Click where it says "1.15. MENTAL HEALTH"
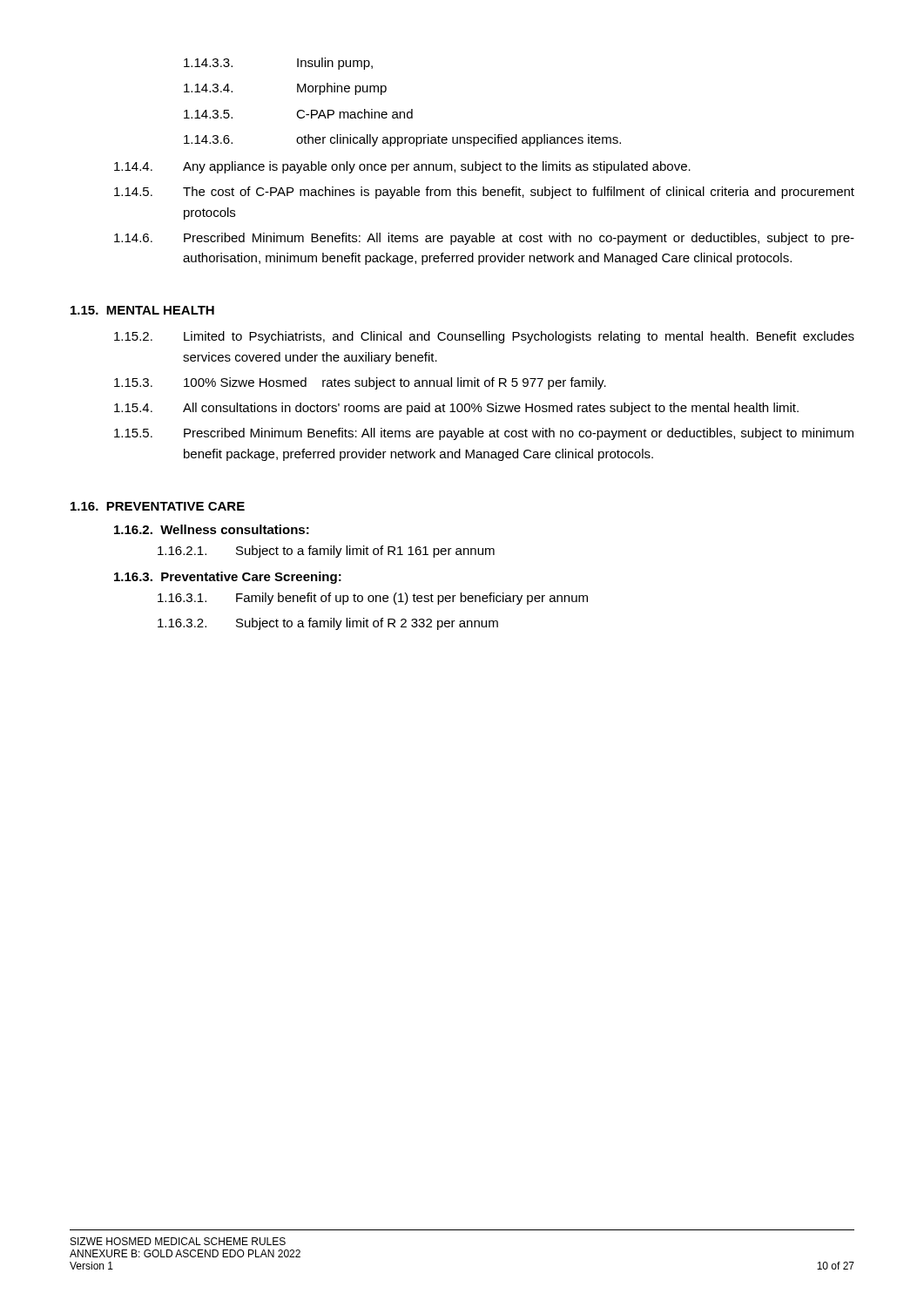The height and width of the screenshot is (1307, 924). point(142,310)
